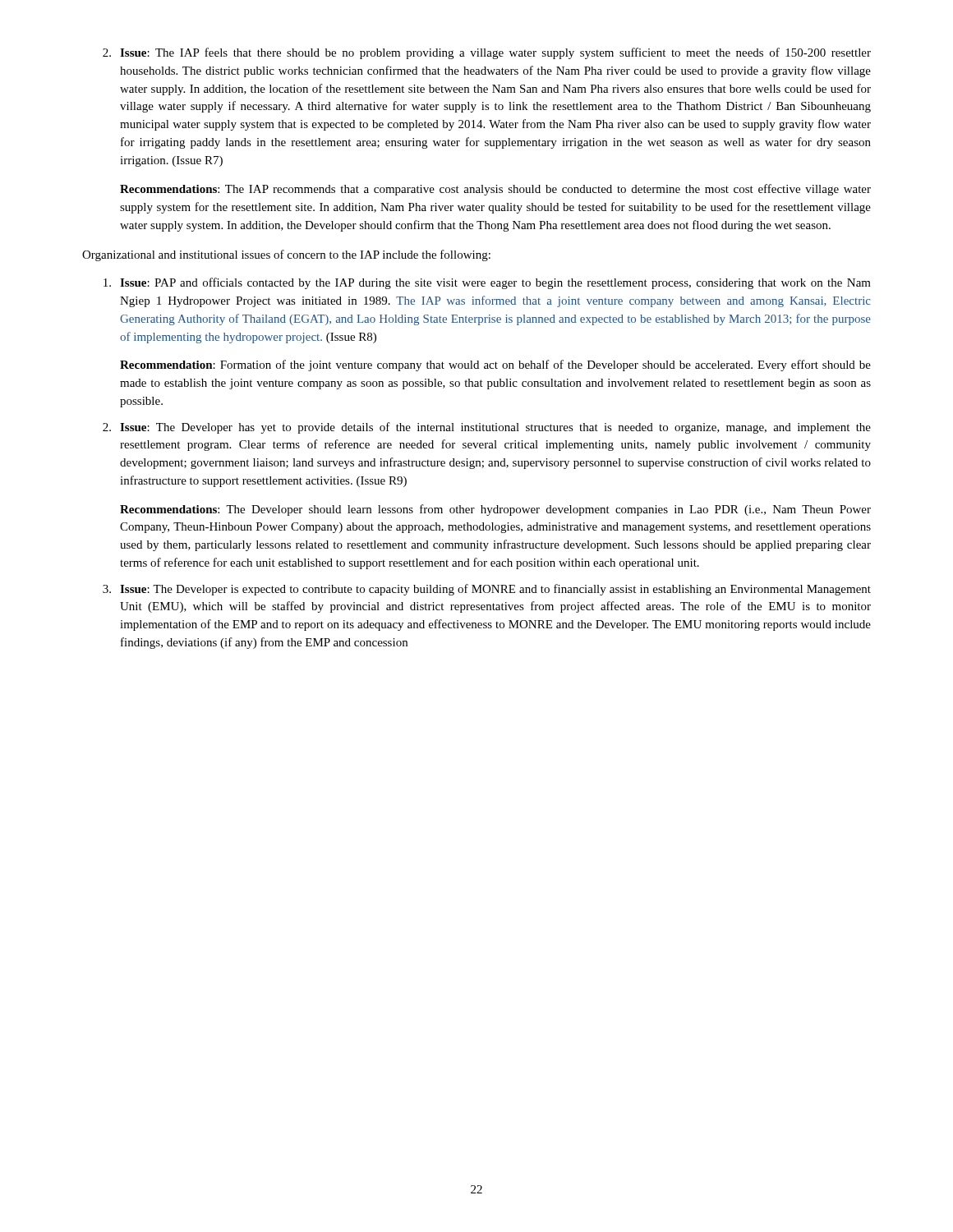Find the block starting "Issue: PAP and officials"

pos(487,283)
